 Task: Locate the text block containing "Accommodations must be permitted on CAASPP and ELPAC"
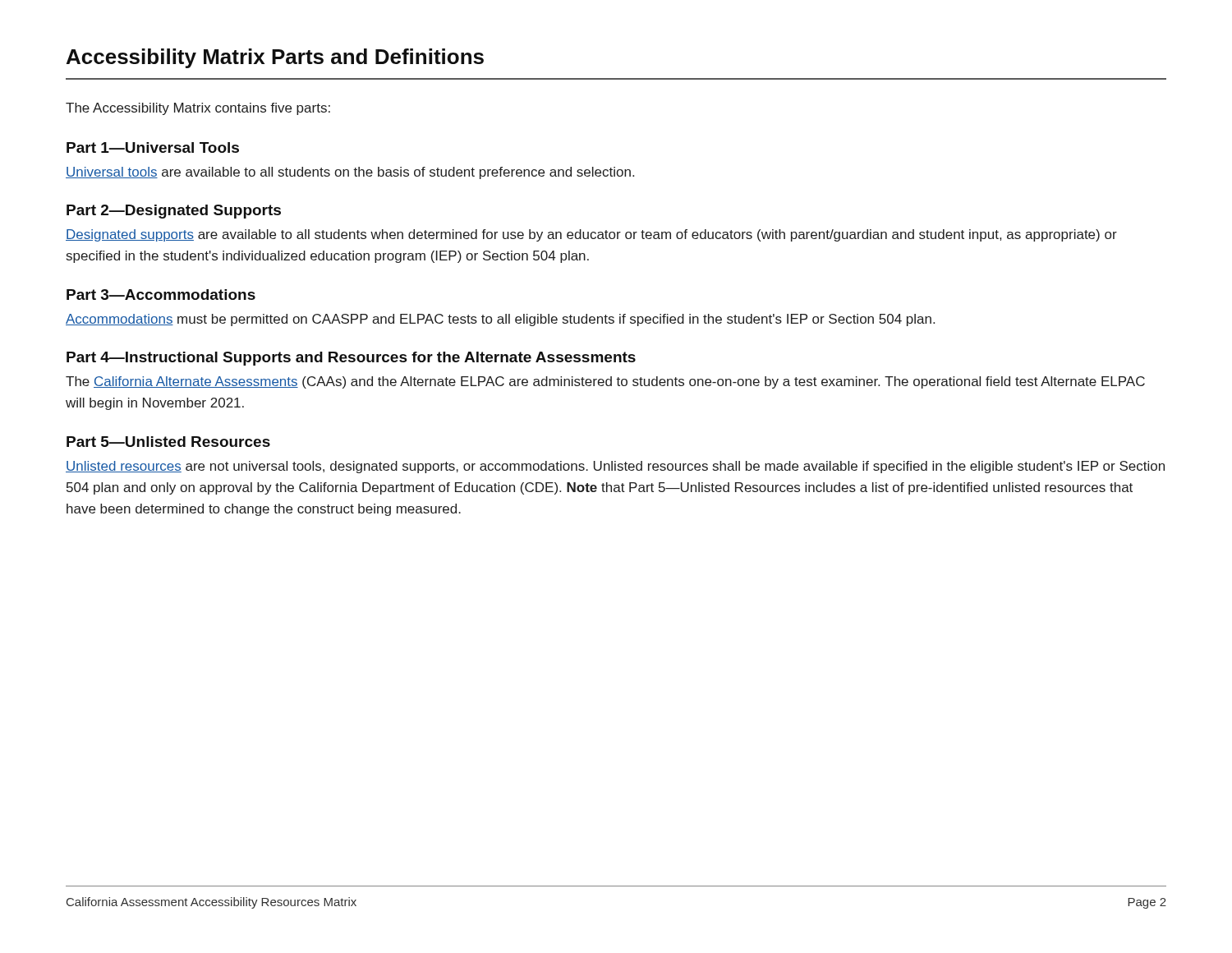[501, 319]
